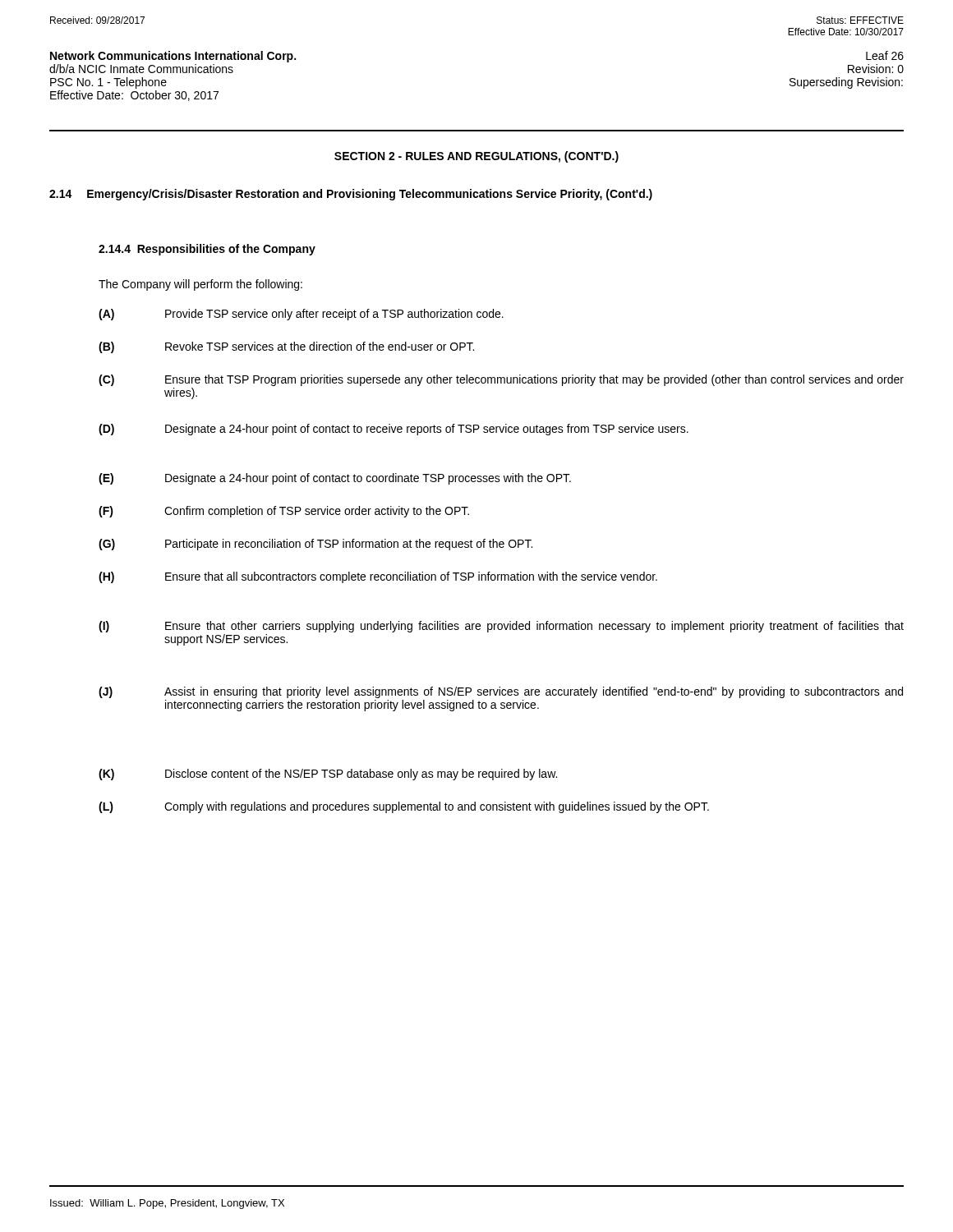Where is the passage that starts "(L) Comply with regulations and procedures supplemental to"?
Image resolution: width=953 pixels, height=1232 pixels.
click(x=476, y=807)
